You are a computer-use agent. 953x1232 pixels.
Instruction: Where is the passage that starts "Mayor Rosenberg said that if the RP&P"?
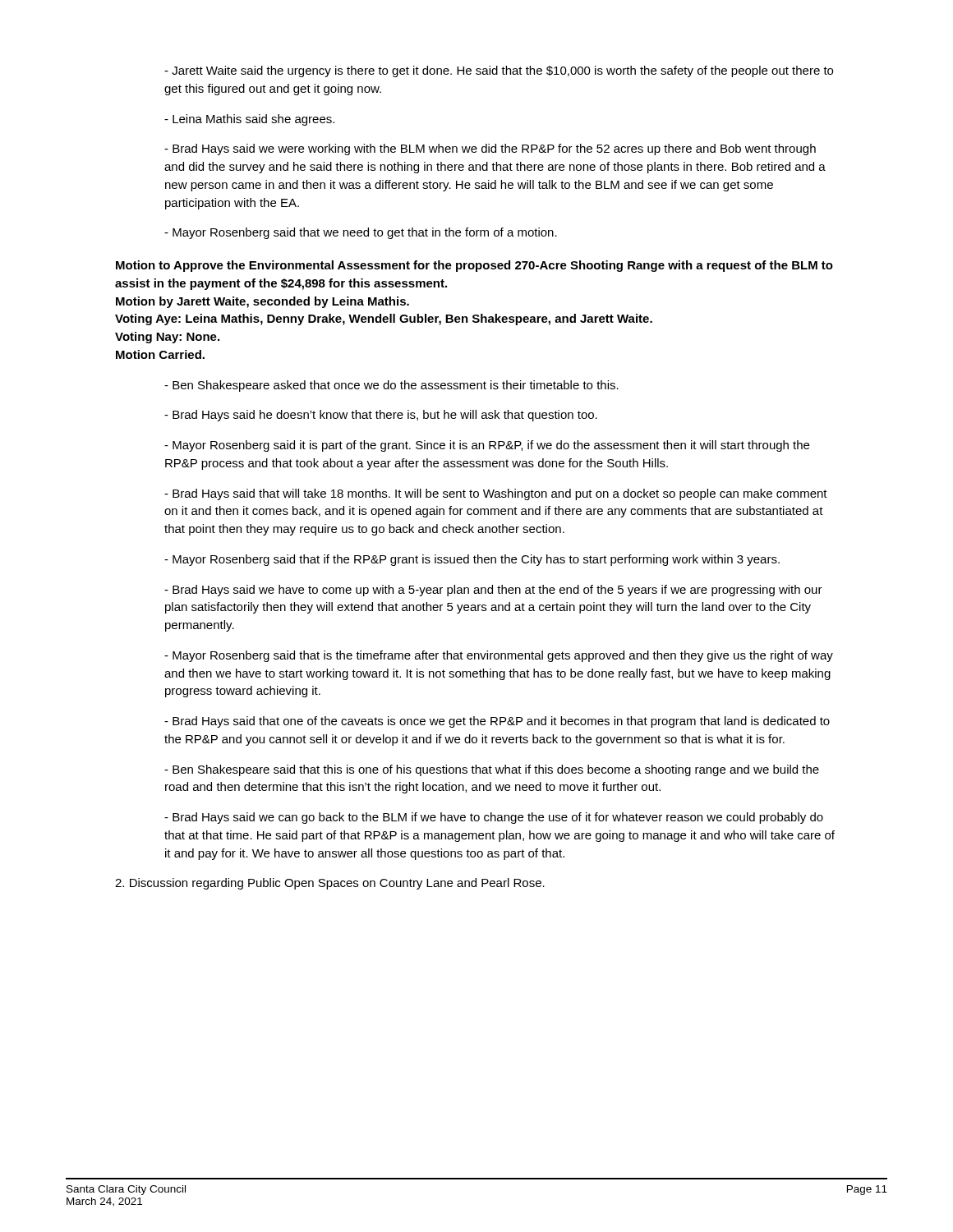(x=501, y=559)
